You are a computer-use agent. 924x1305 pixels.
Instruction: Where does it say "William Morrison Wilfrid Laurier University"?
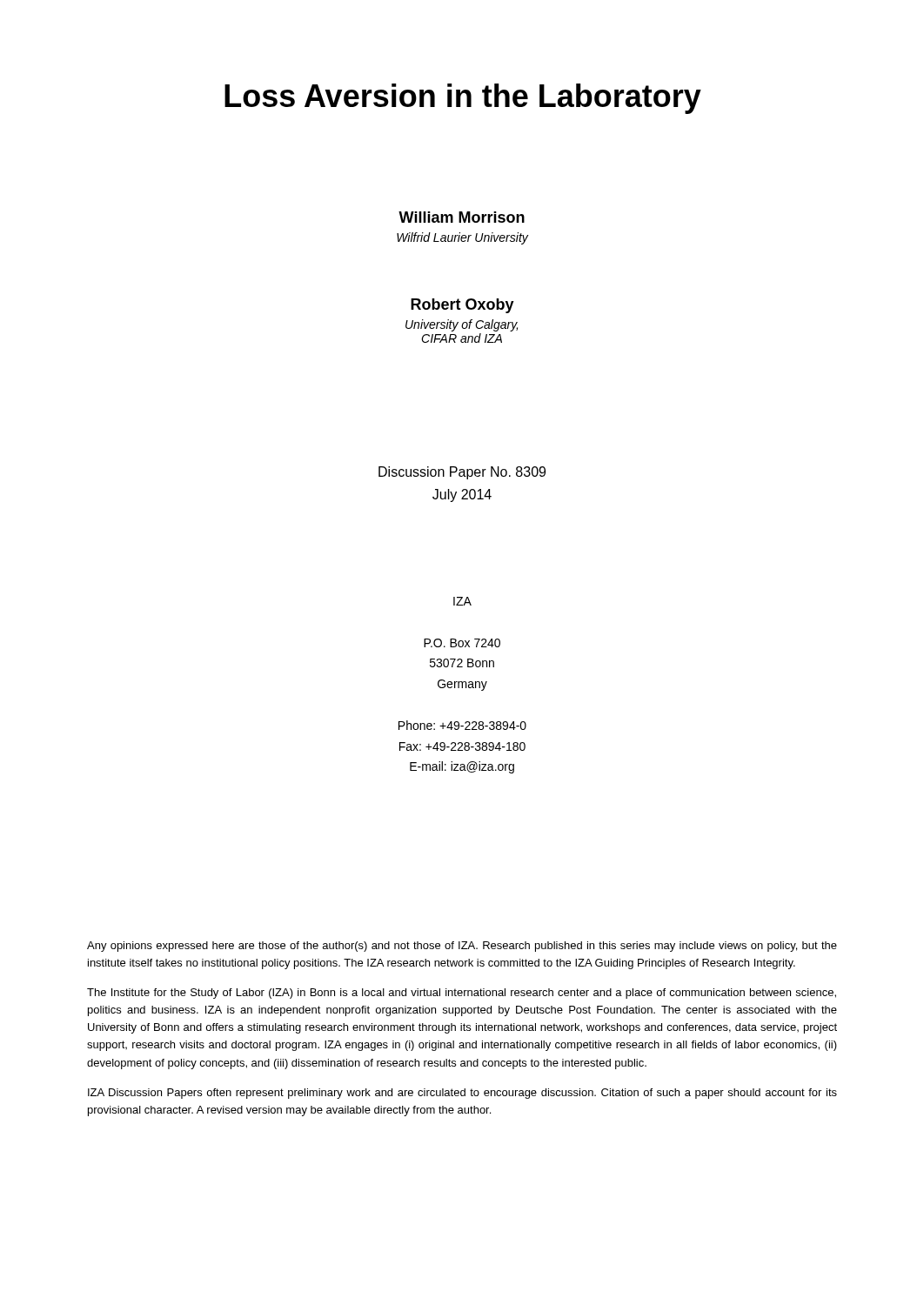[462, 227]
